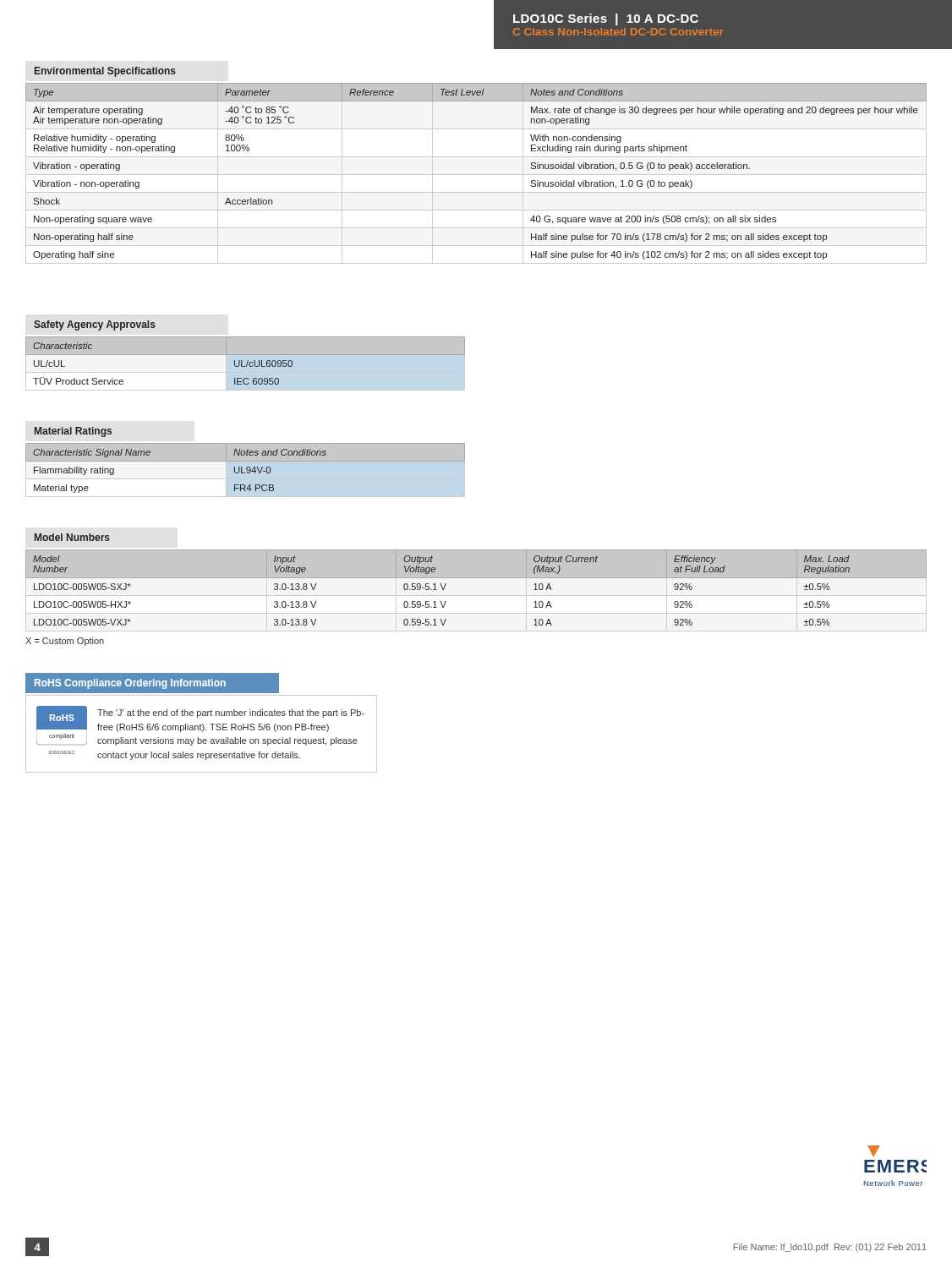Click on the table containing "Non-operating square wave"
This screenshot has width=952, height=1268.
coord(476,173)
